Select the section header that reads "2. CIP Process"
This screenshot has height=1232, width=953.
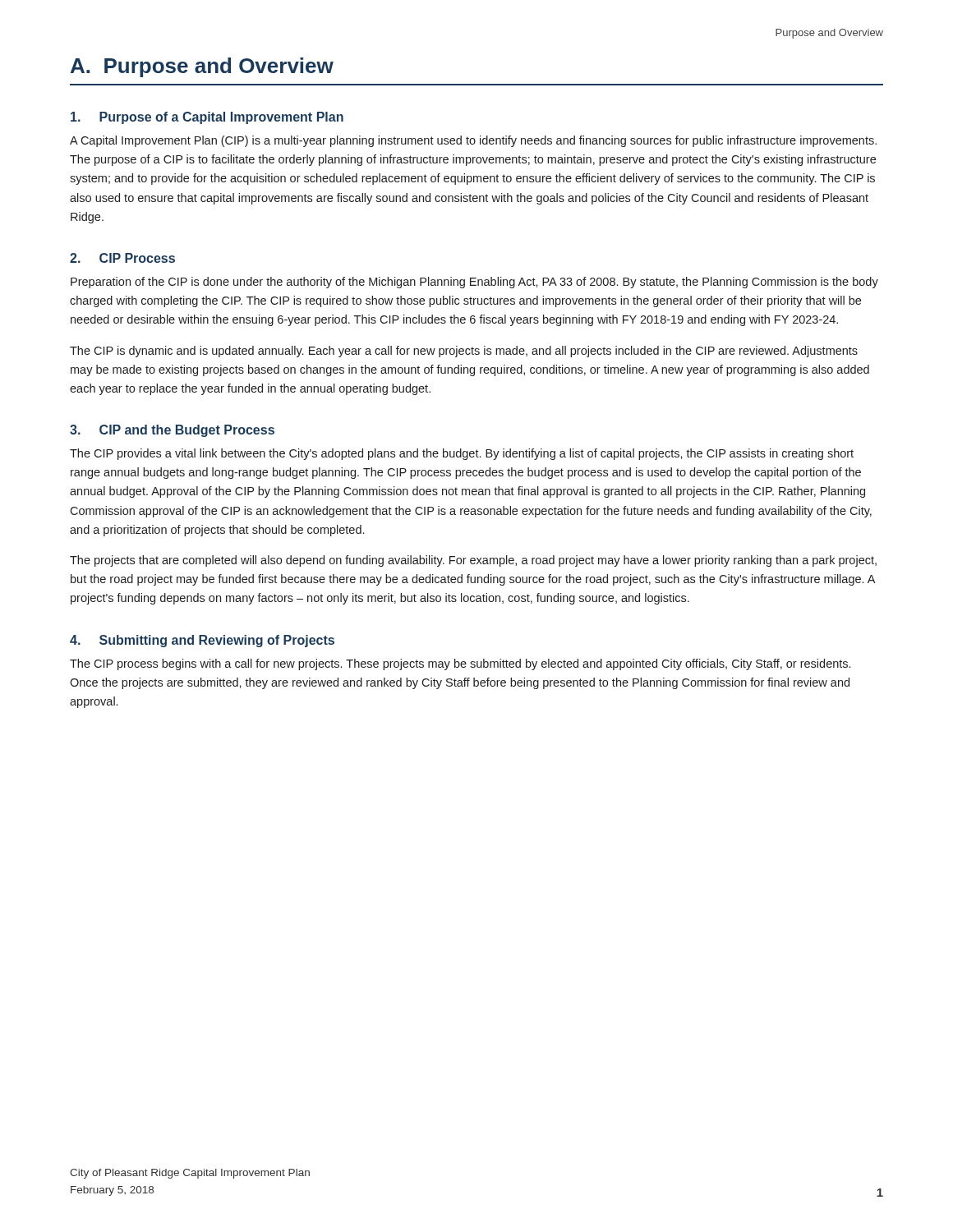[x=122, y=258]
